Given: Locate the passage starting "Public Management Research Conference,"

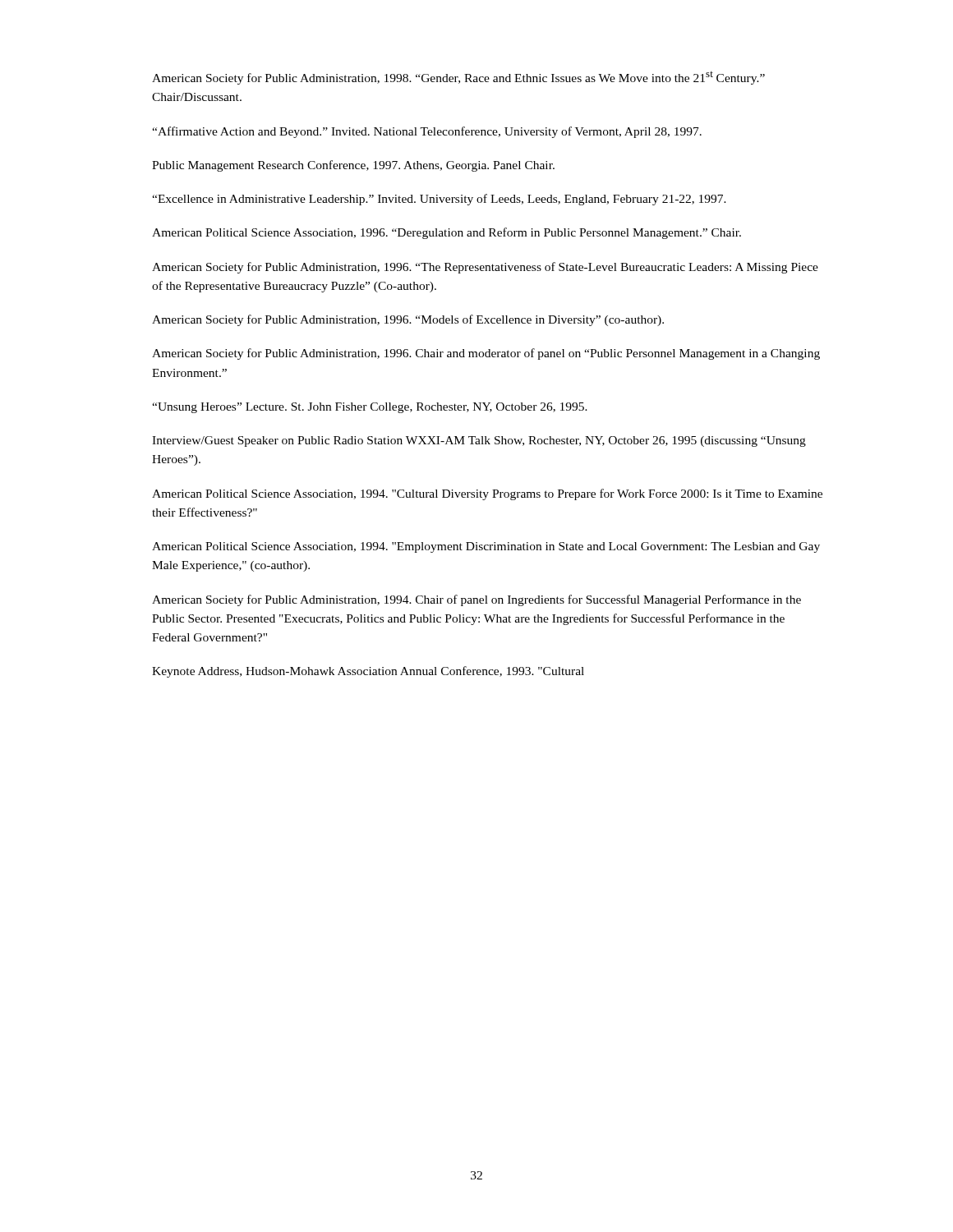Looking at the screenshot, I should (x=354, y=165).
